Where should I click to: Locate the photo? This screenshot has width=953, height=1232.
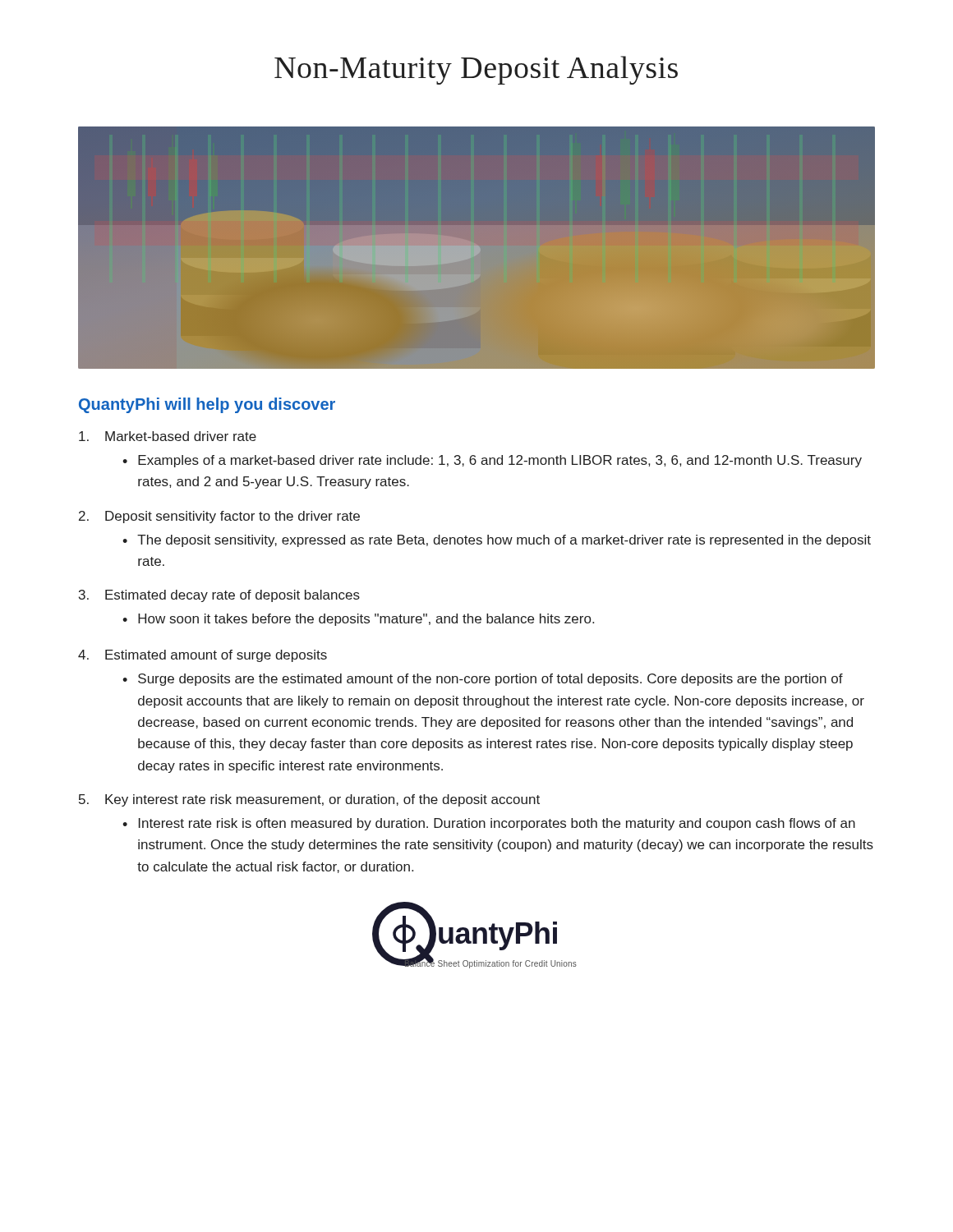click(x=476, y=248)
